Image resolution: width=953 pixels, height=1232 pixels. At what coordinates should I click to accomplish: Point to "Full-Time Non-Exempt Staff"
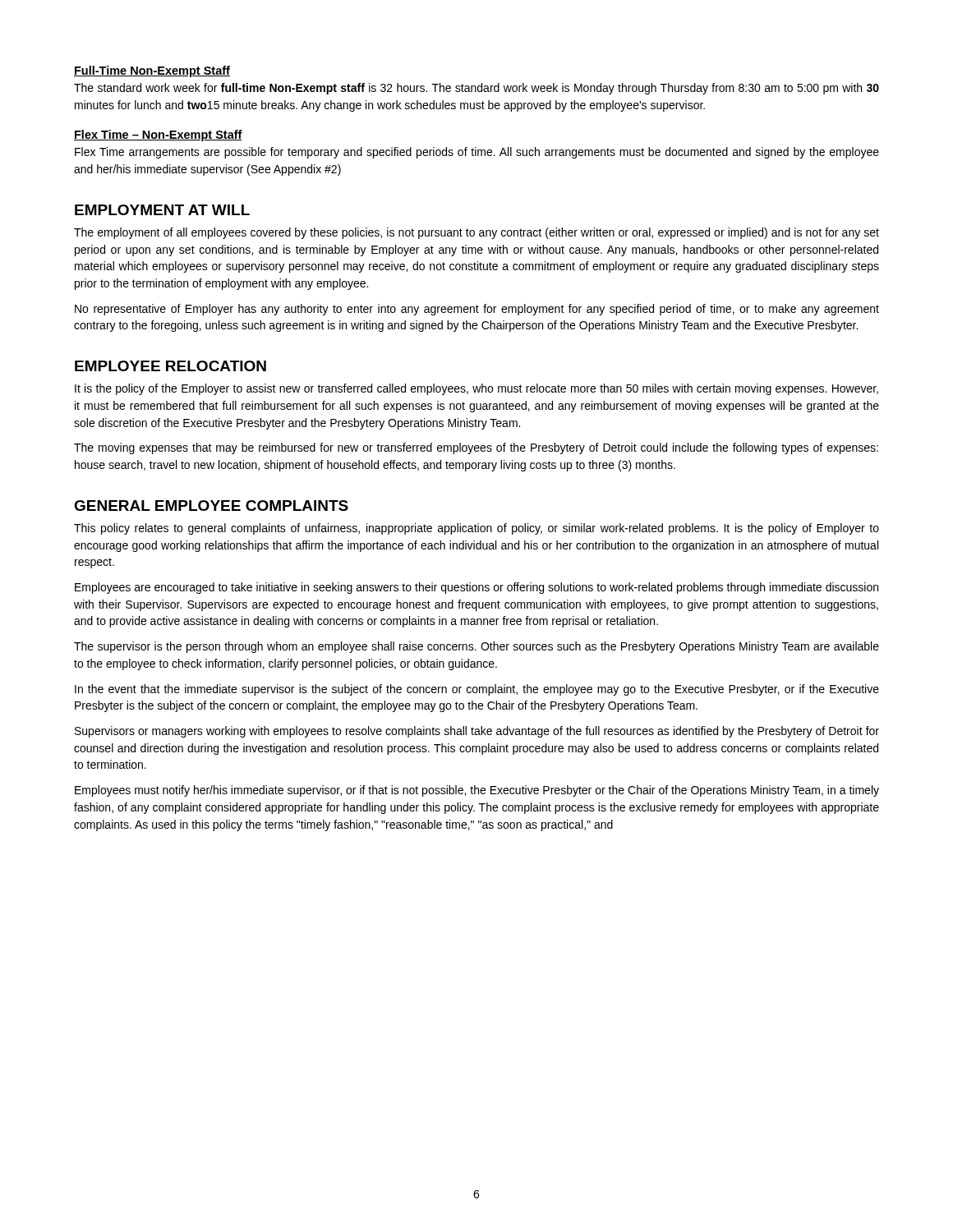[x=152, y=71]
